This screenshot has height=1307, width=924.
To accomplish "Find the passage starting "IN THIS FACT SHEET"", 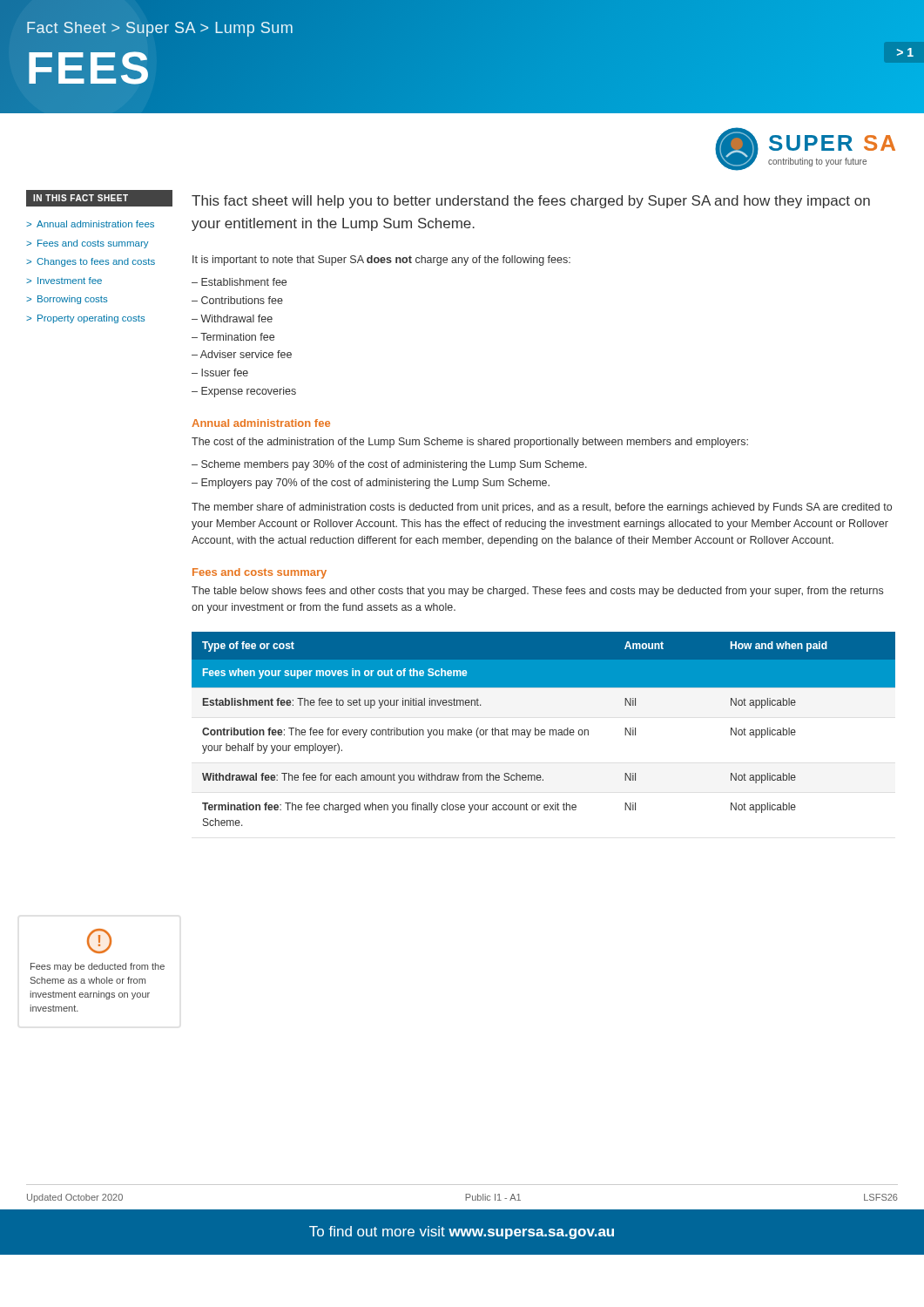I will (x=81, y=198).
